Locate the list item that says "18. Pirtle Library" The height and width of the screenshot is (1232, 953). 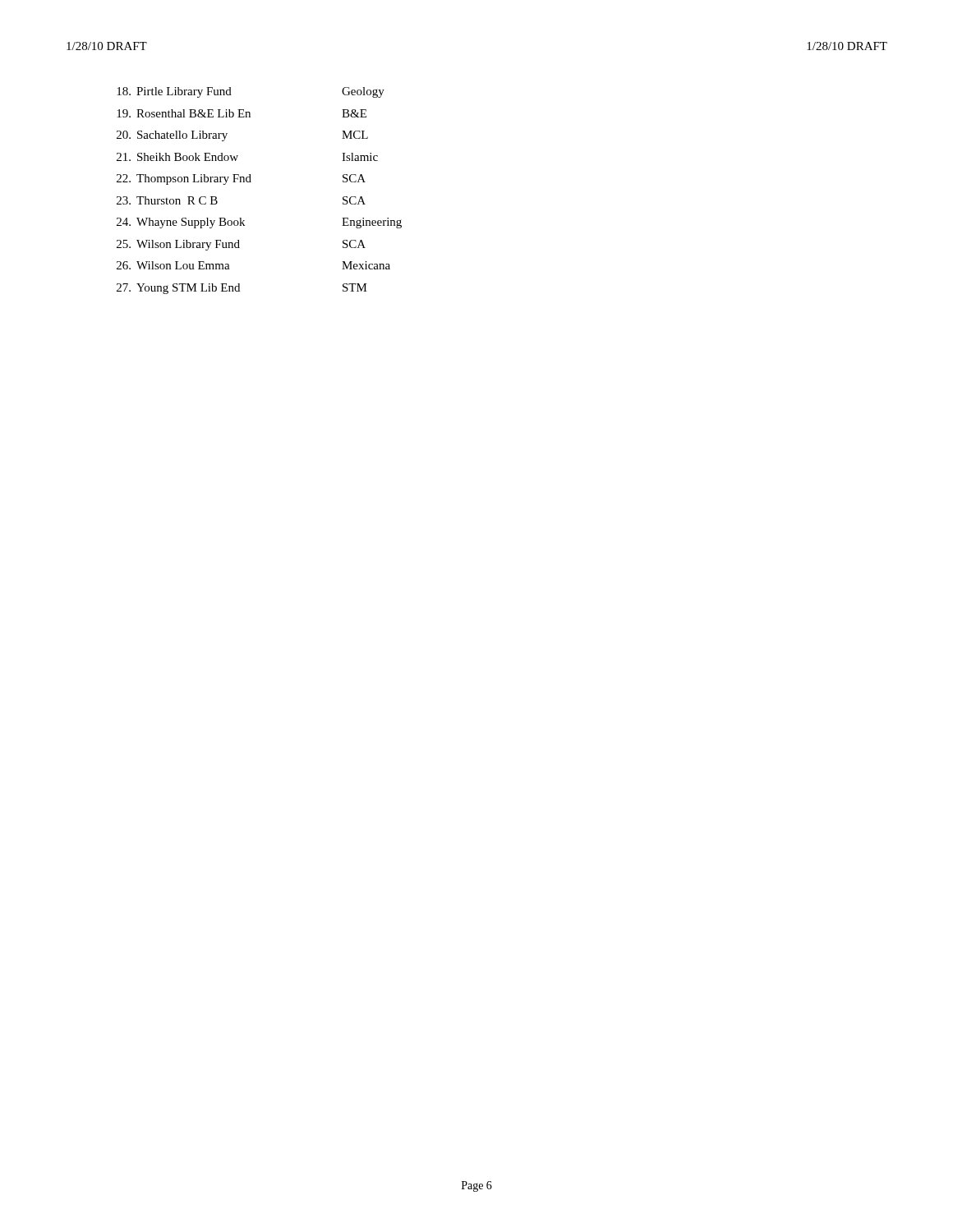(x=241, y=91)
